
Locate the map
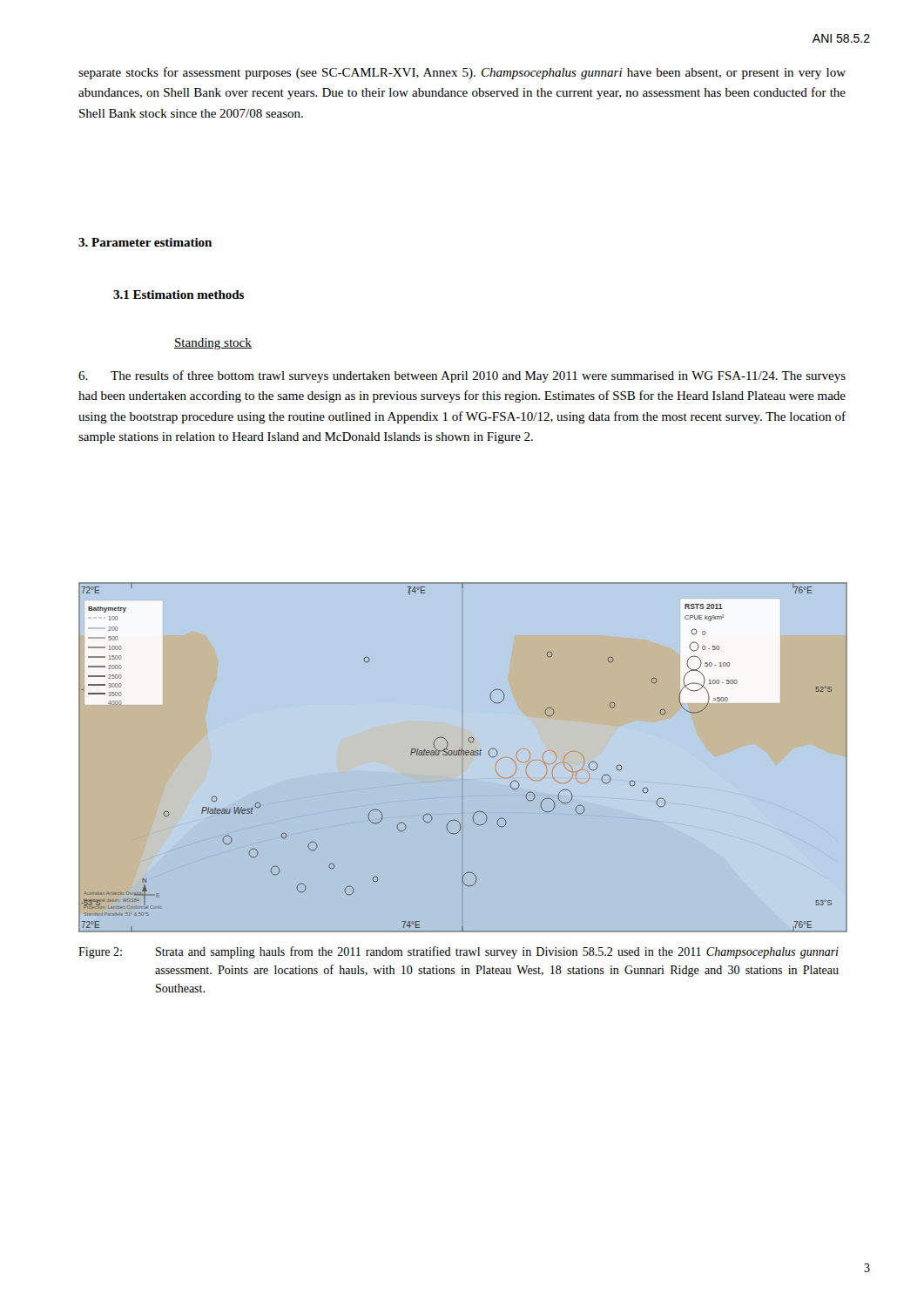[462, 756]
